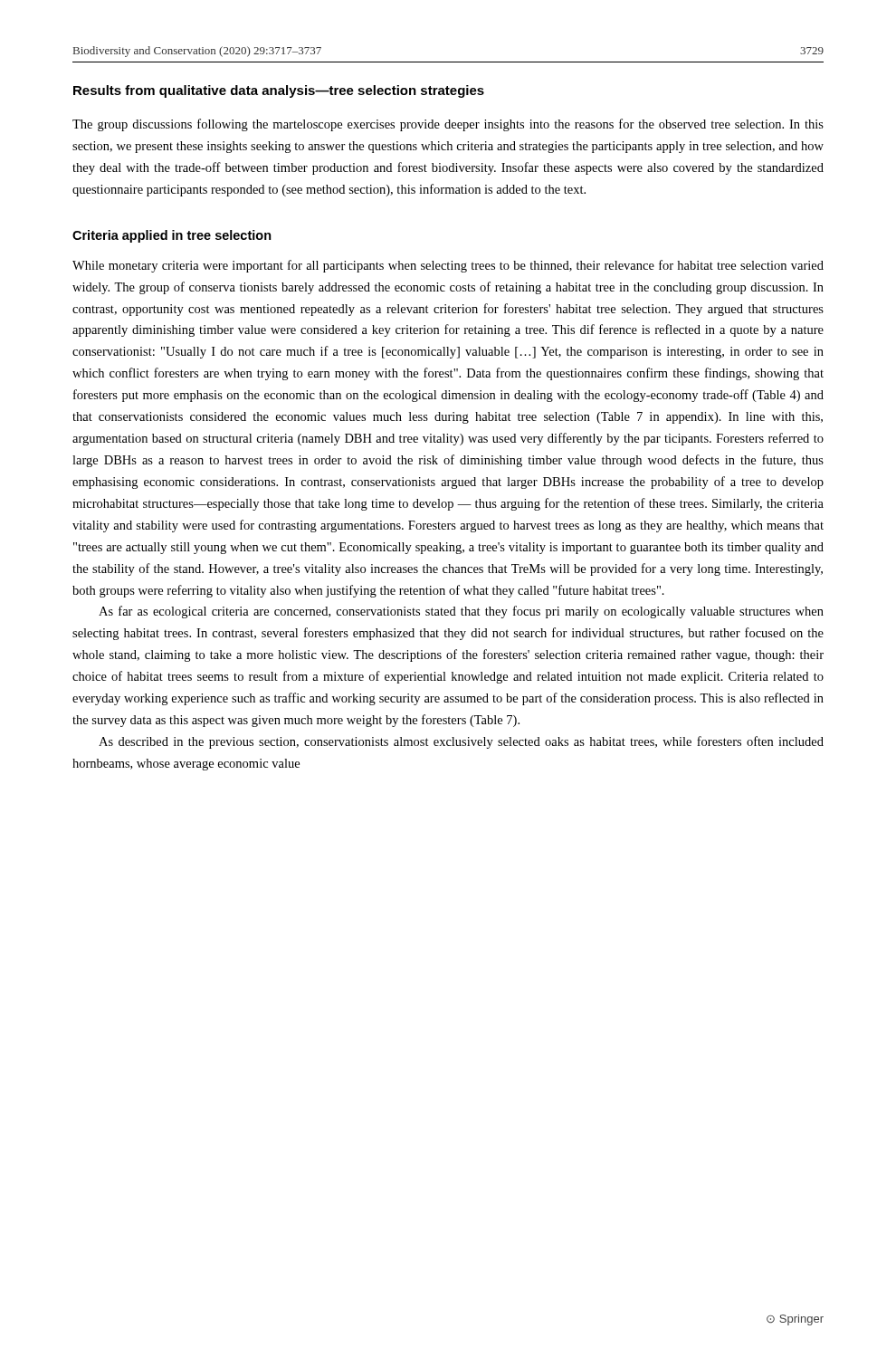The width and height of the screenshot is (896, 1358).
Task: Point to "Criteria applied in tree selection"
Action: point(172,235)
